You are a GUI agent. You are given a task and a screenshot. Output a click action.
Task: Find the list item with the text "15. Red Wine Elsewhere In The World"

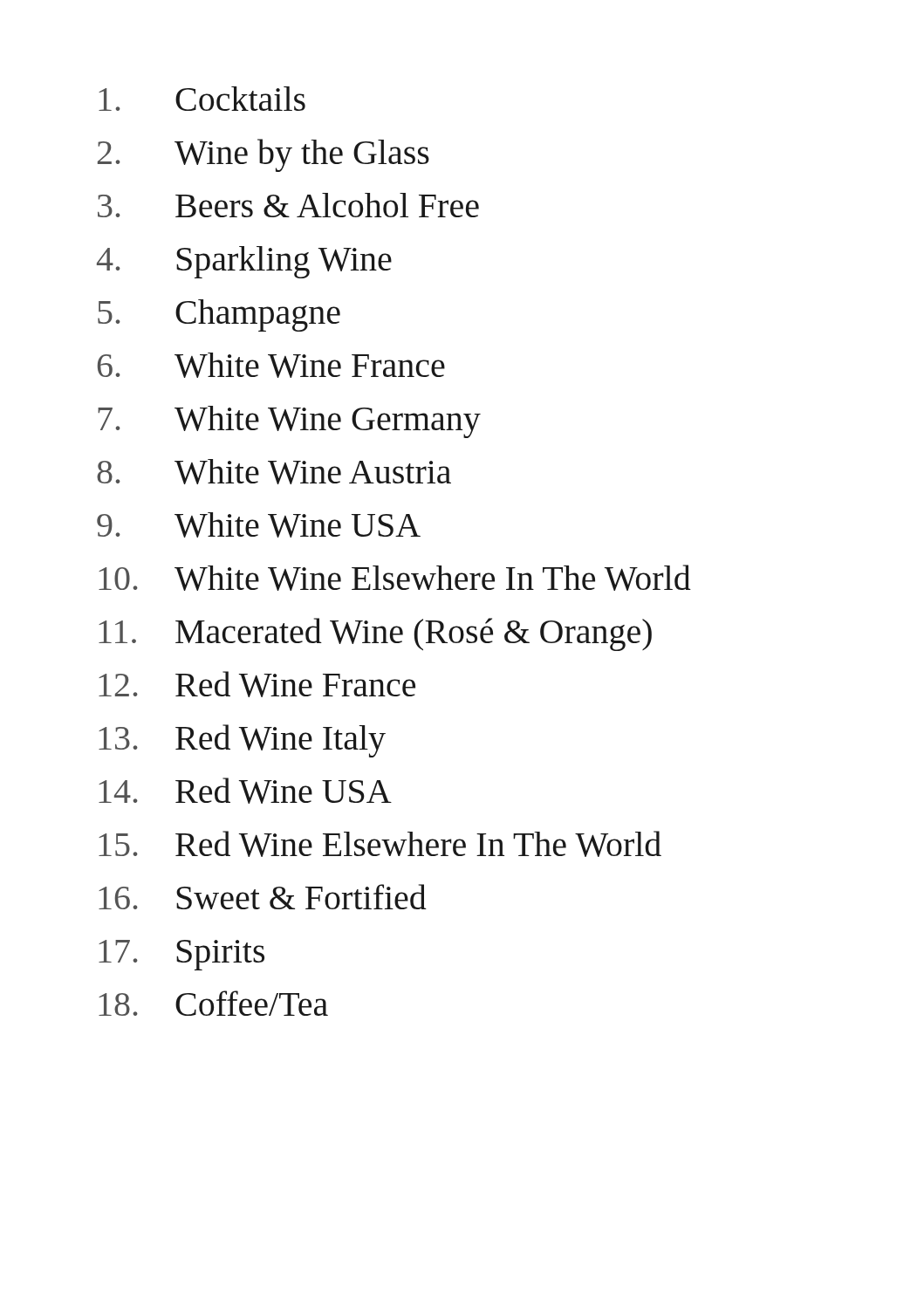(x=379, y=844)
